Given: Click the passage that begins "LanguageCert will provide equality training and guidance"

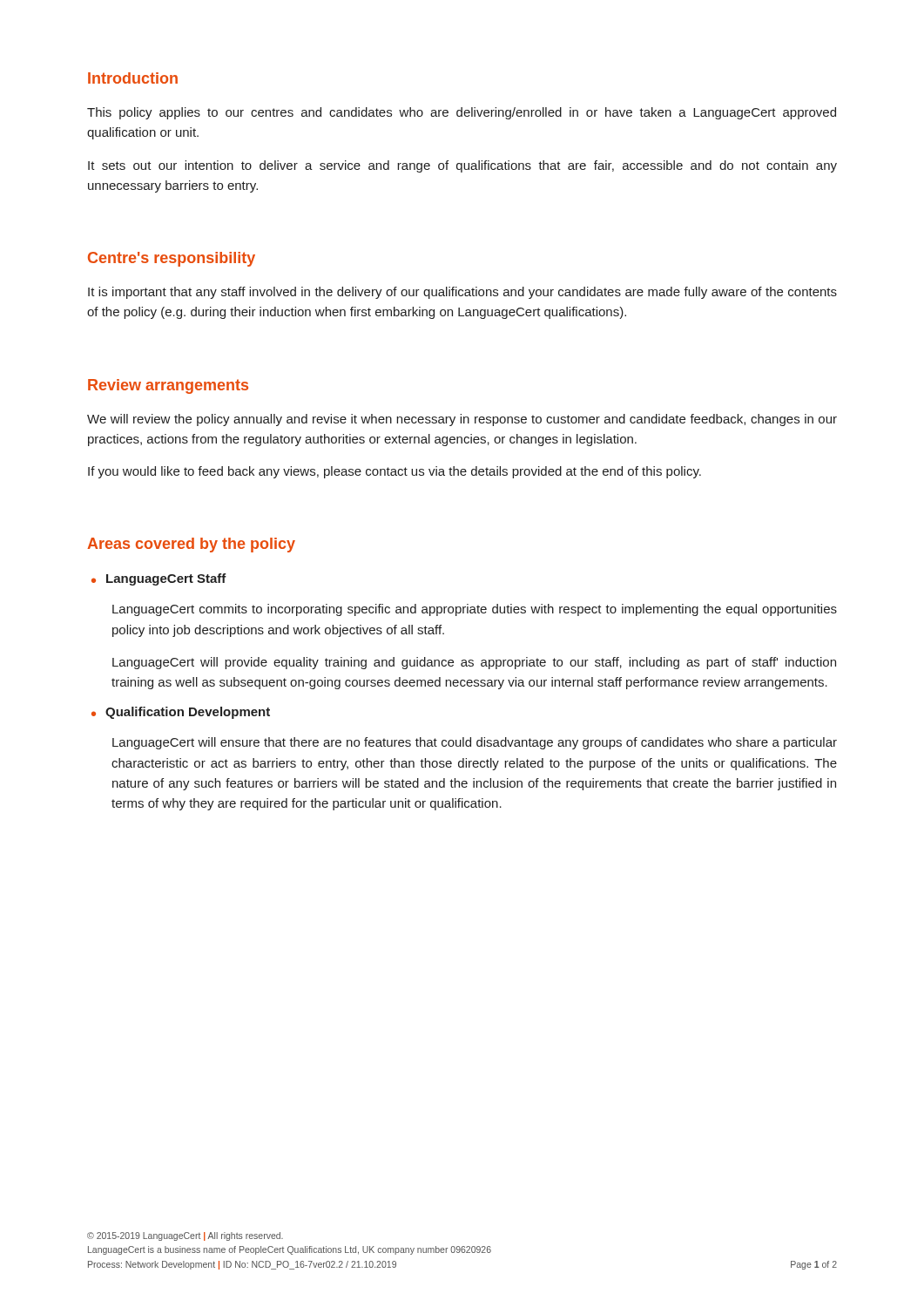Looking at the screenshot, I should coord(474,672).
